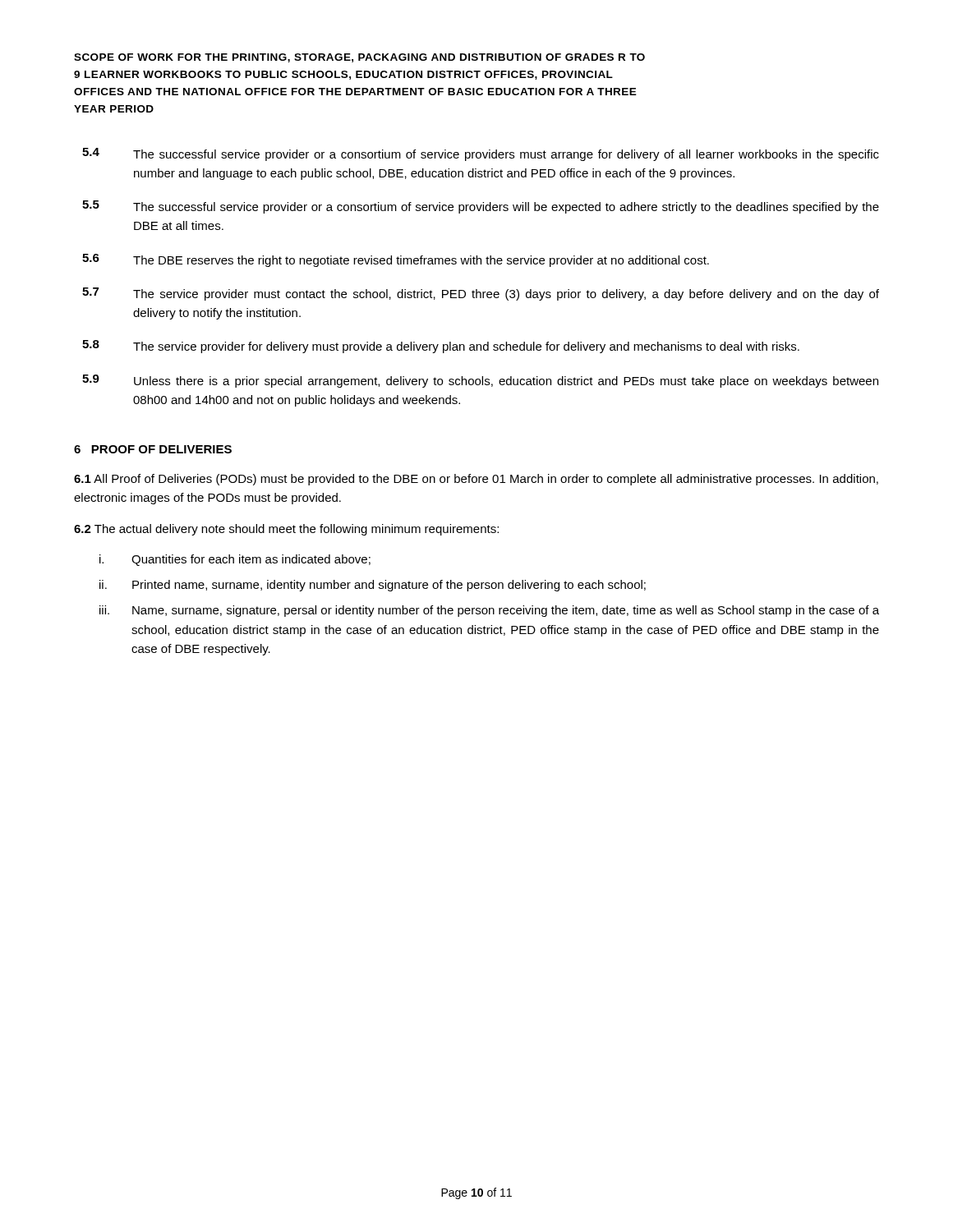Screen dimensions: 1232x953
Task: Find the list item containing "5.8 The service provider for"
Action: [x=481, y=347]
